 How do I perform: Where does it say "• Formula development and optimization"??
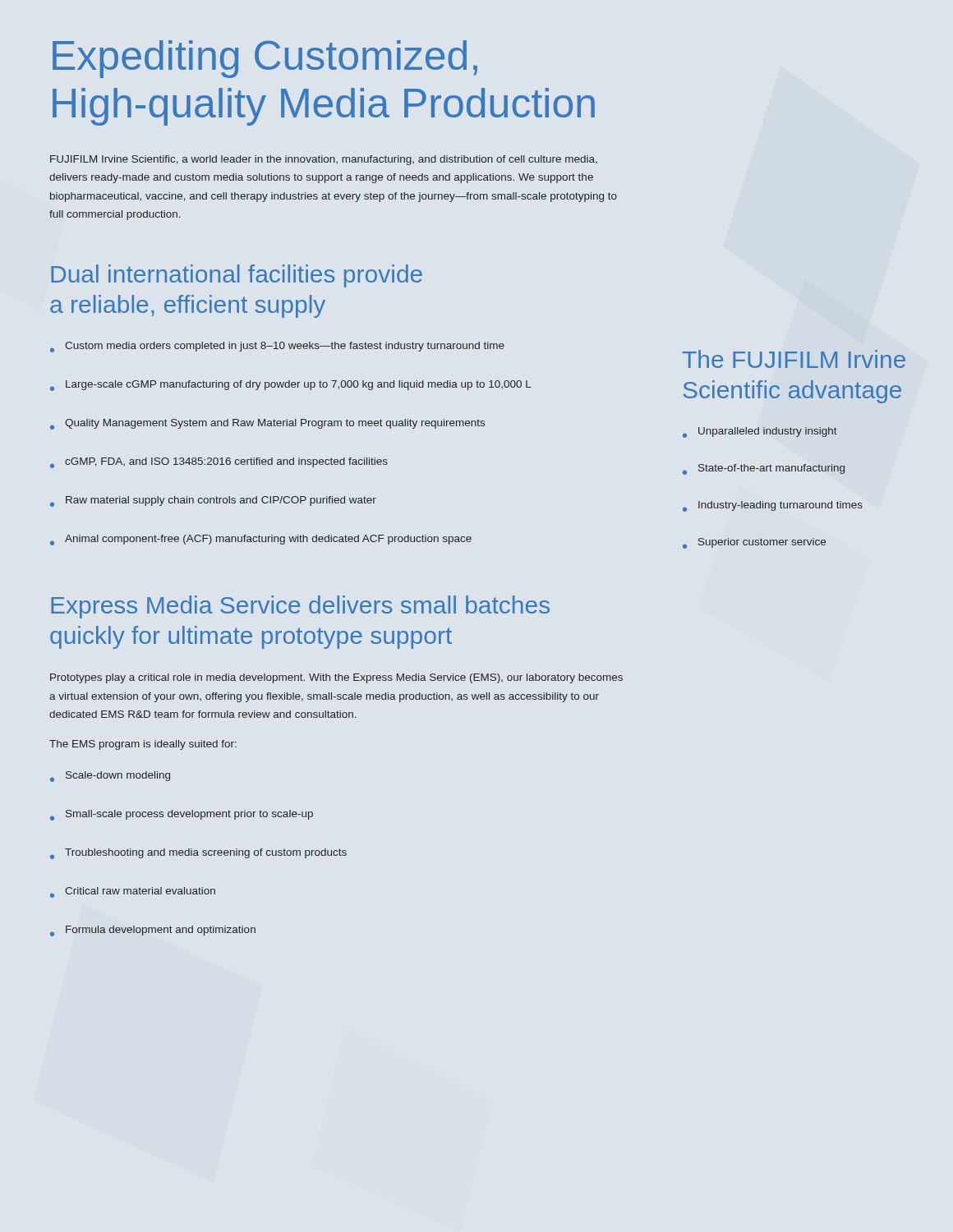click(x=153, y=934)
